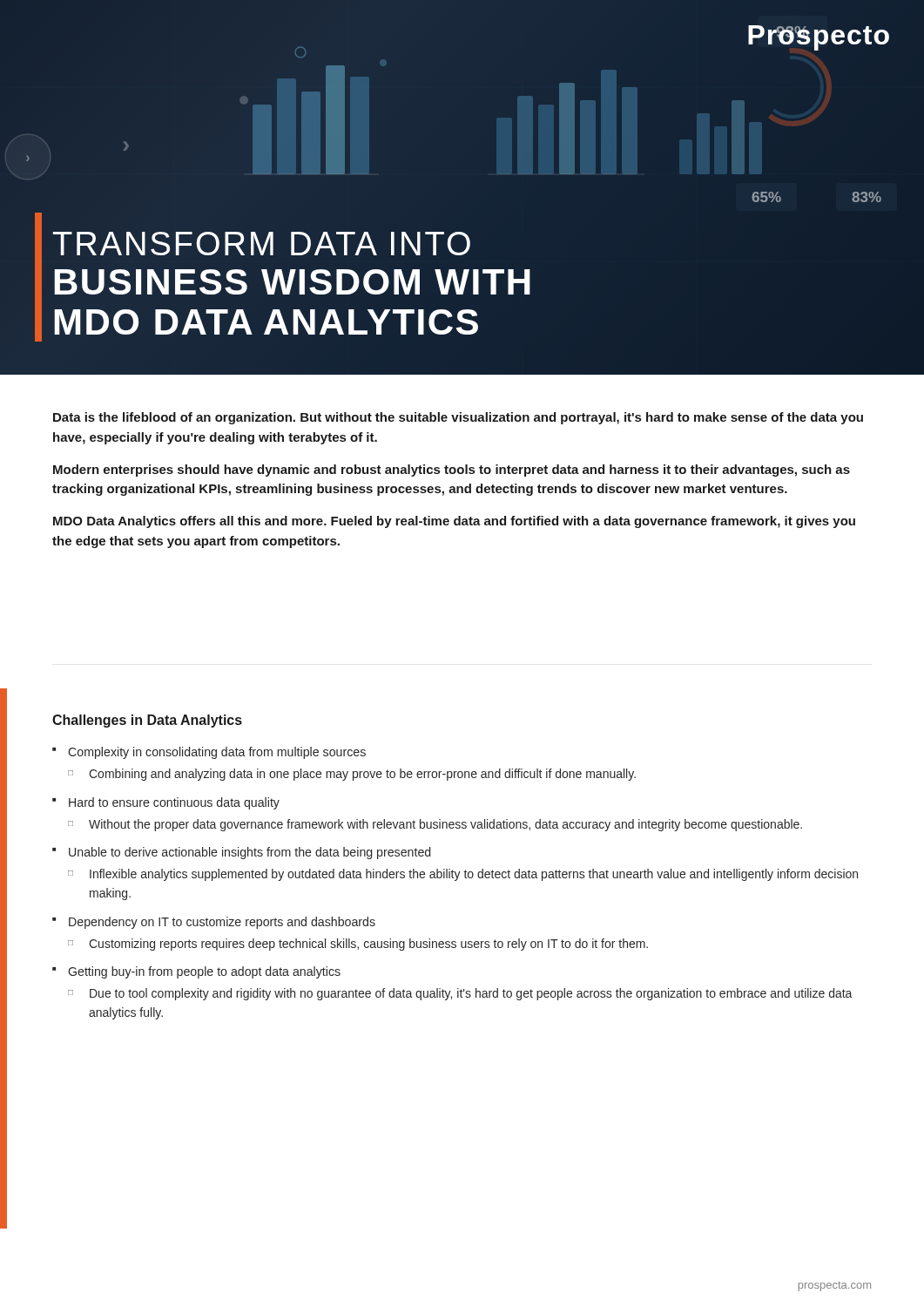Select the region starting "Due to tool"

[470, 1003]
